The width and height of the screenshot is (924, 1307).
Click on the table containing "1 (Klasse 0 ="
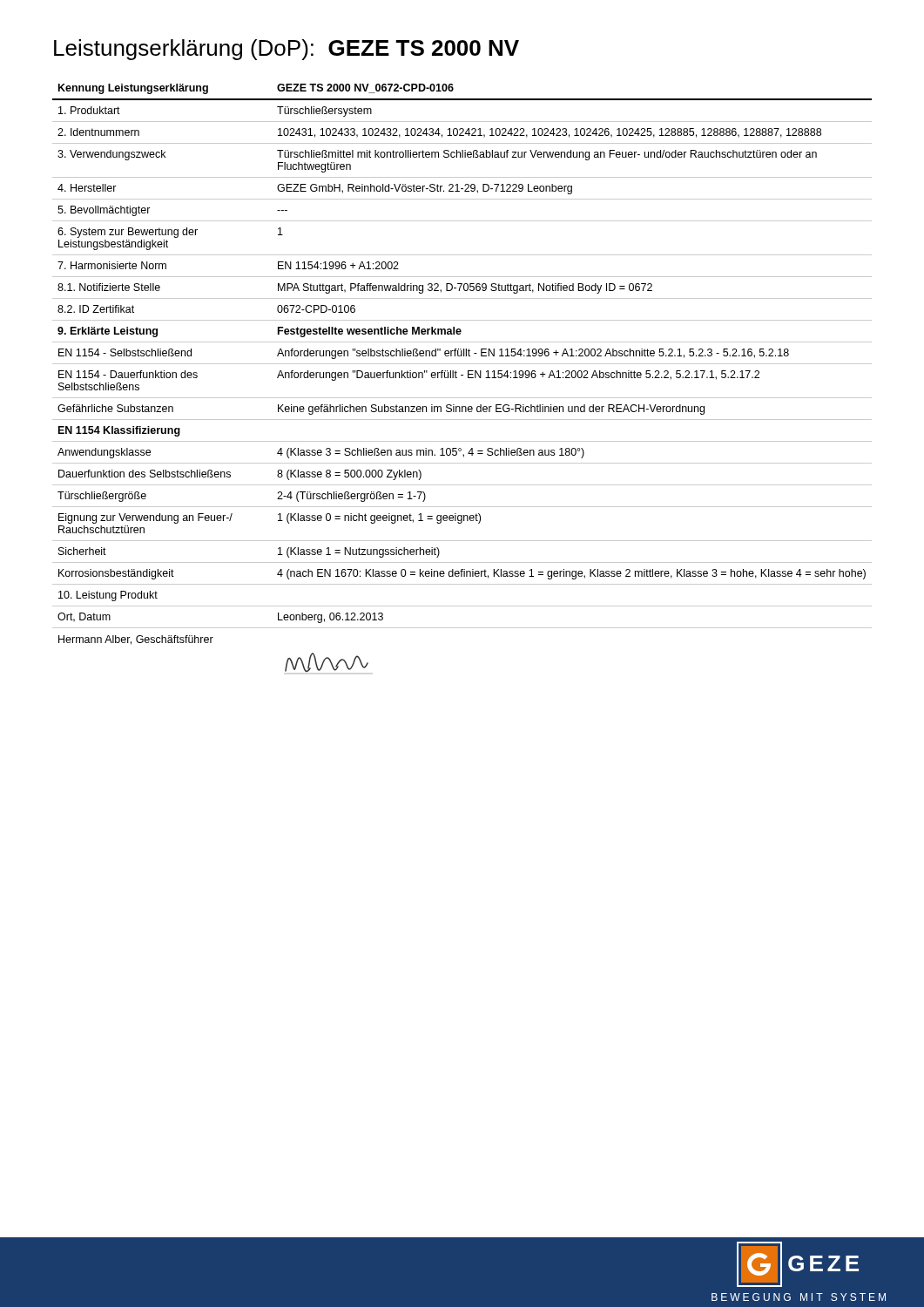tap(462, 384)
